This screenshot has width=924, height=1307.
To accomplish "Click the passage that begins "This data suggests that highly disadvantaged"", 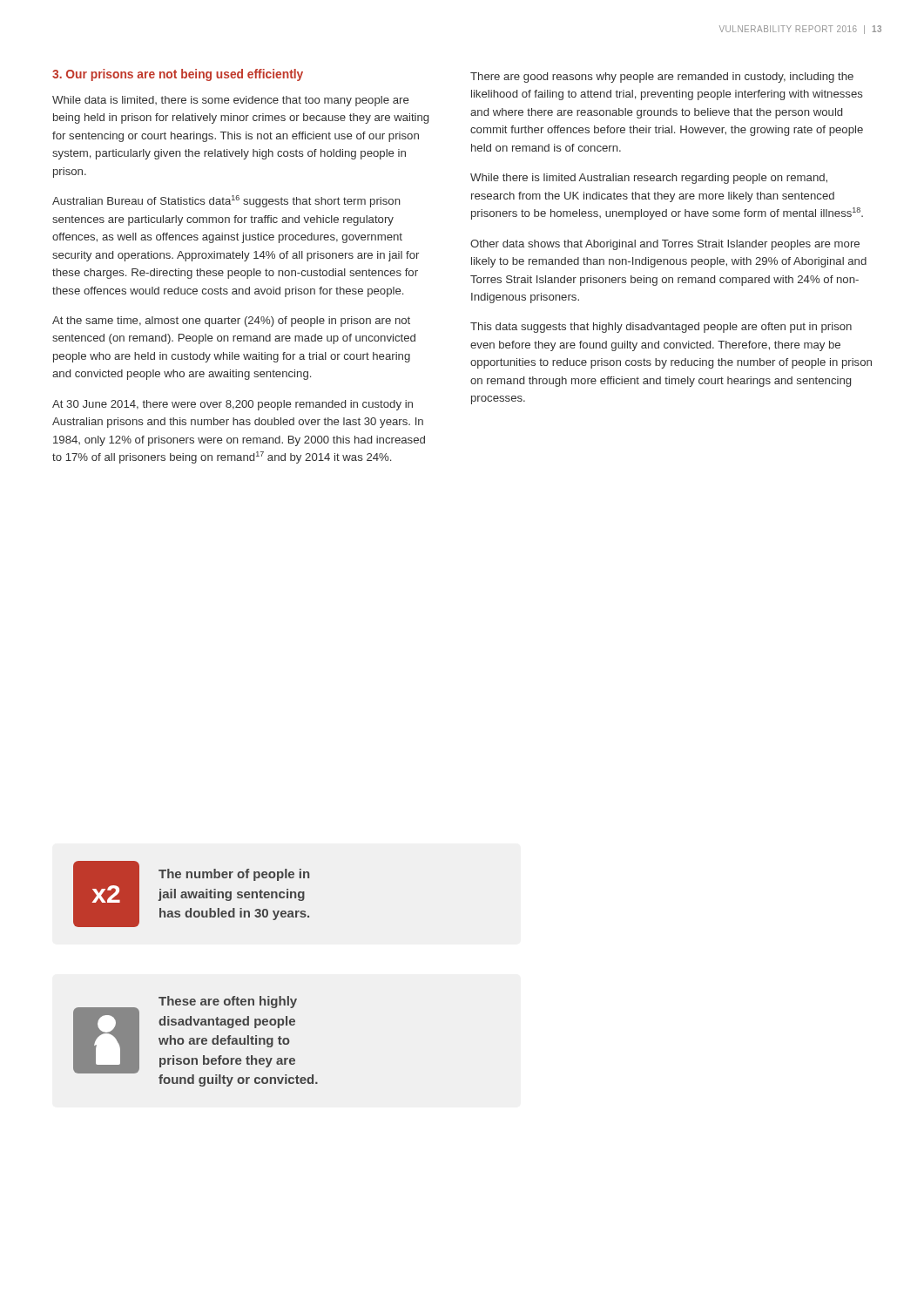I will 671,362.
